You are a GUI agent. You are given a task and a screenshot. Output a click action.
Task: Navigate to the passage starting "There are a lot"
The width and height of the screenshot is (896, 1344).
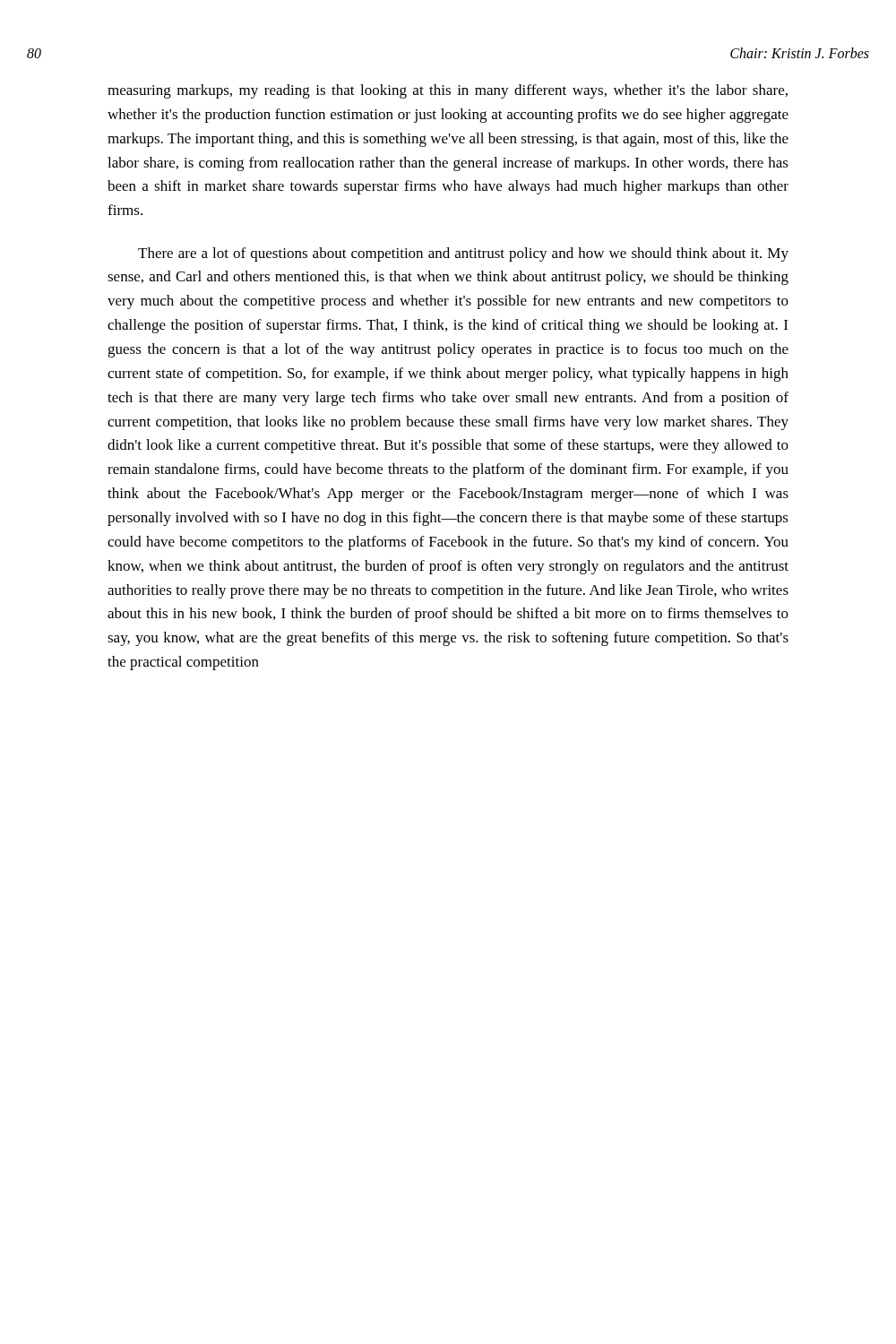pyautogui.click(x=448, y=457)
